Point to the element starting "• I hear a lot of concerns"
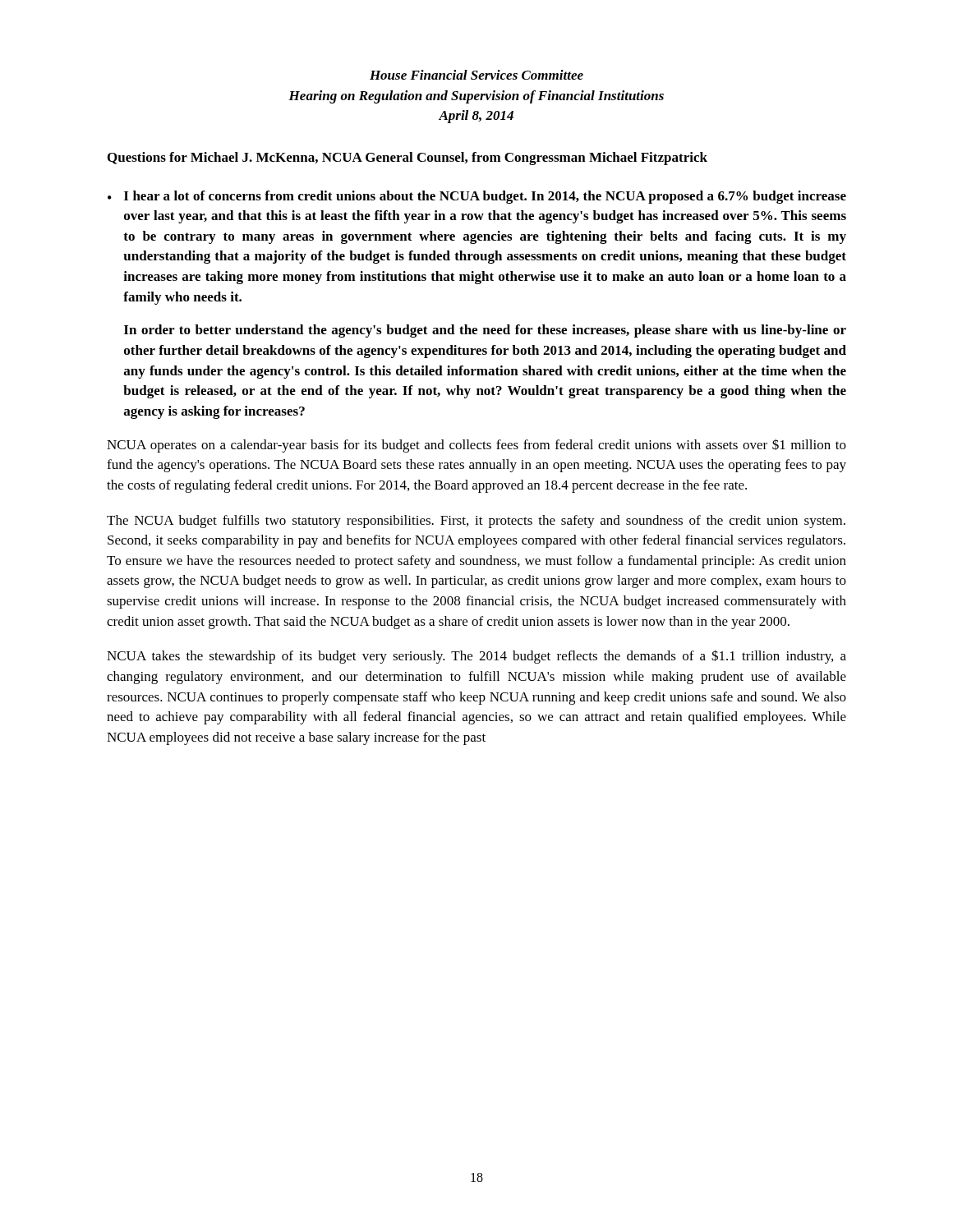The image size is (953, 1232). pyautogui.click(x=477, y=197)
